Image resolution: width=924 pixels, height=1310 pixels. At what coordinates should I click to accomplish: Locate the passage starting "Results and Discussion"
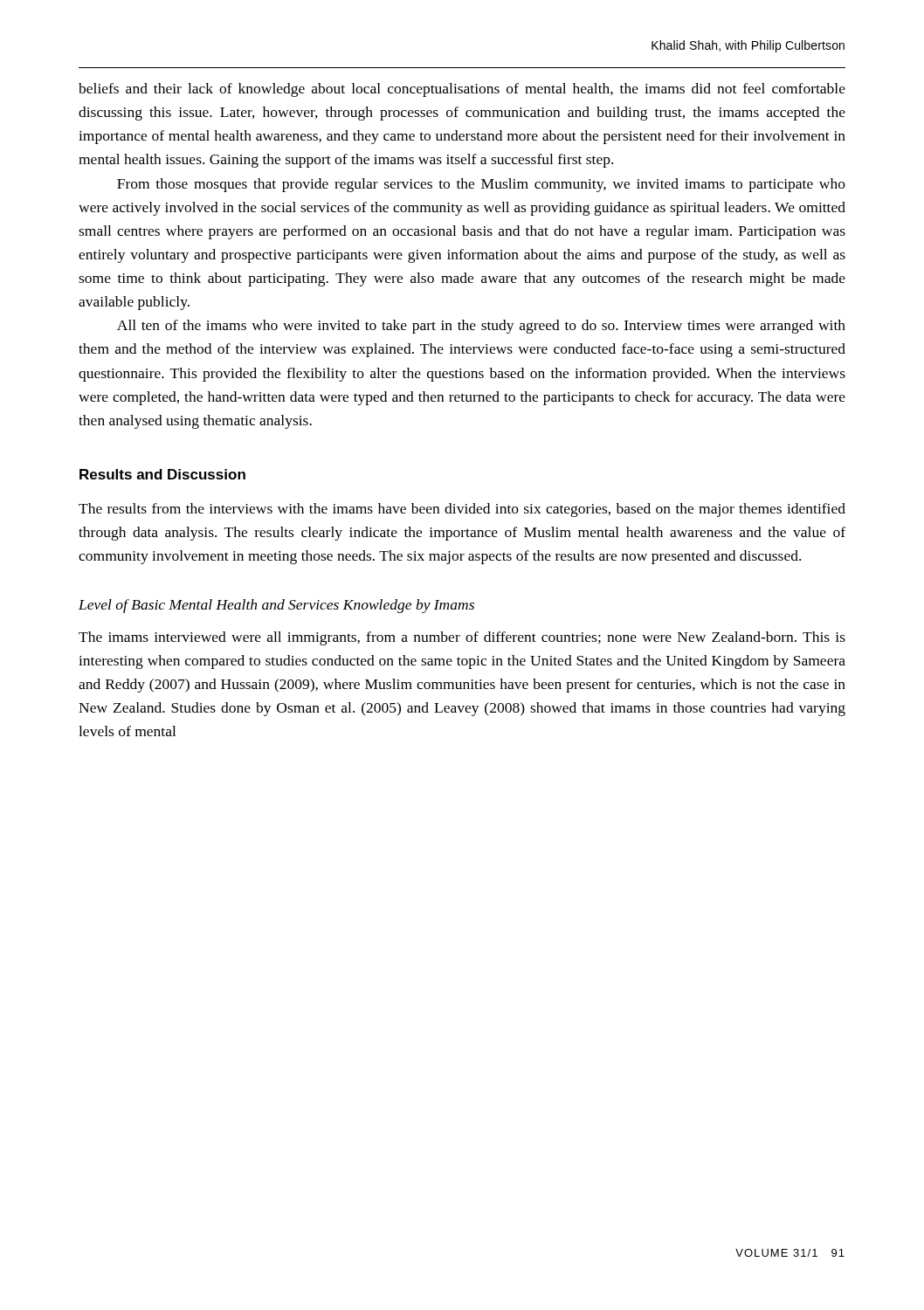162,475
